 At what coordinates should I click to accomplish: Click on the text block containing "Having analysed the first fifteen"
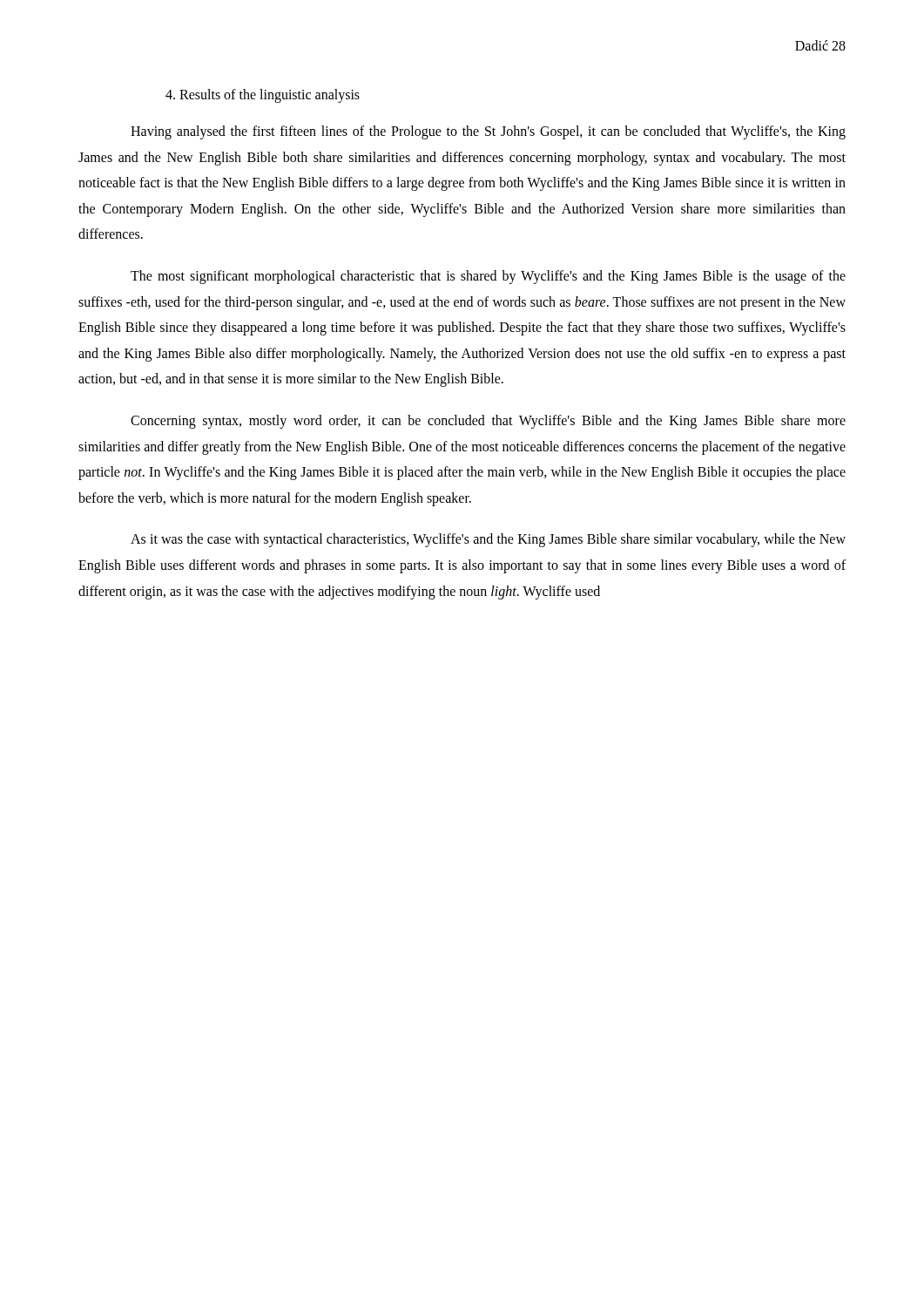click(462, 183)
